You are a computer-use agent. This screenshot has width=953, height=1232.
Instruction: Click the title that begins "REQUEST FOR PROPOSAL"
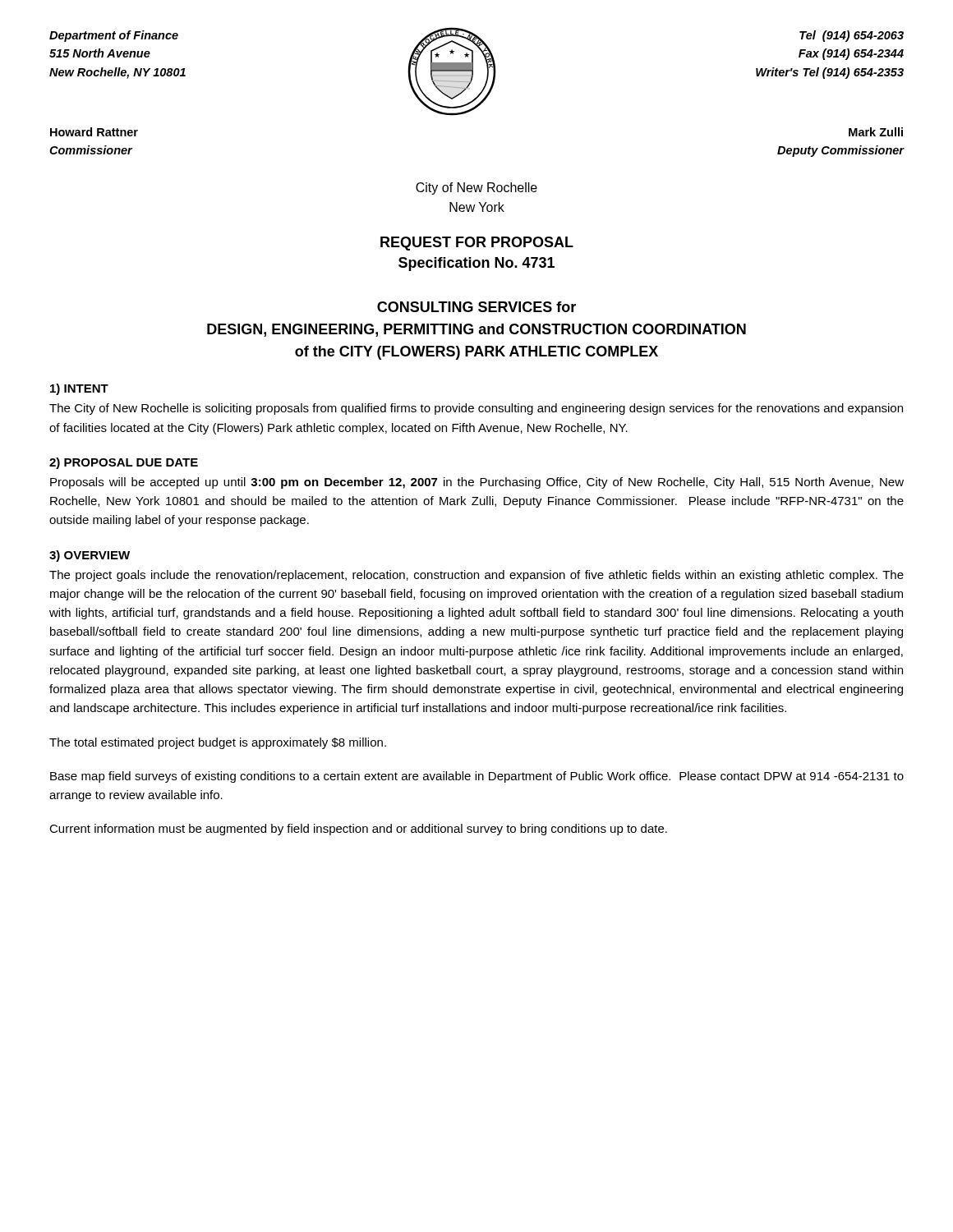click(476, 253)
